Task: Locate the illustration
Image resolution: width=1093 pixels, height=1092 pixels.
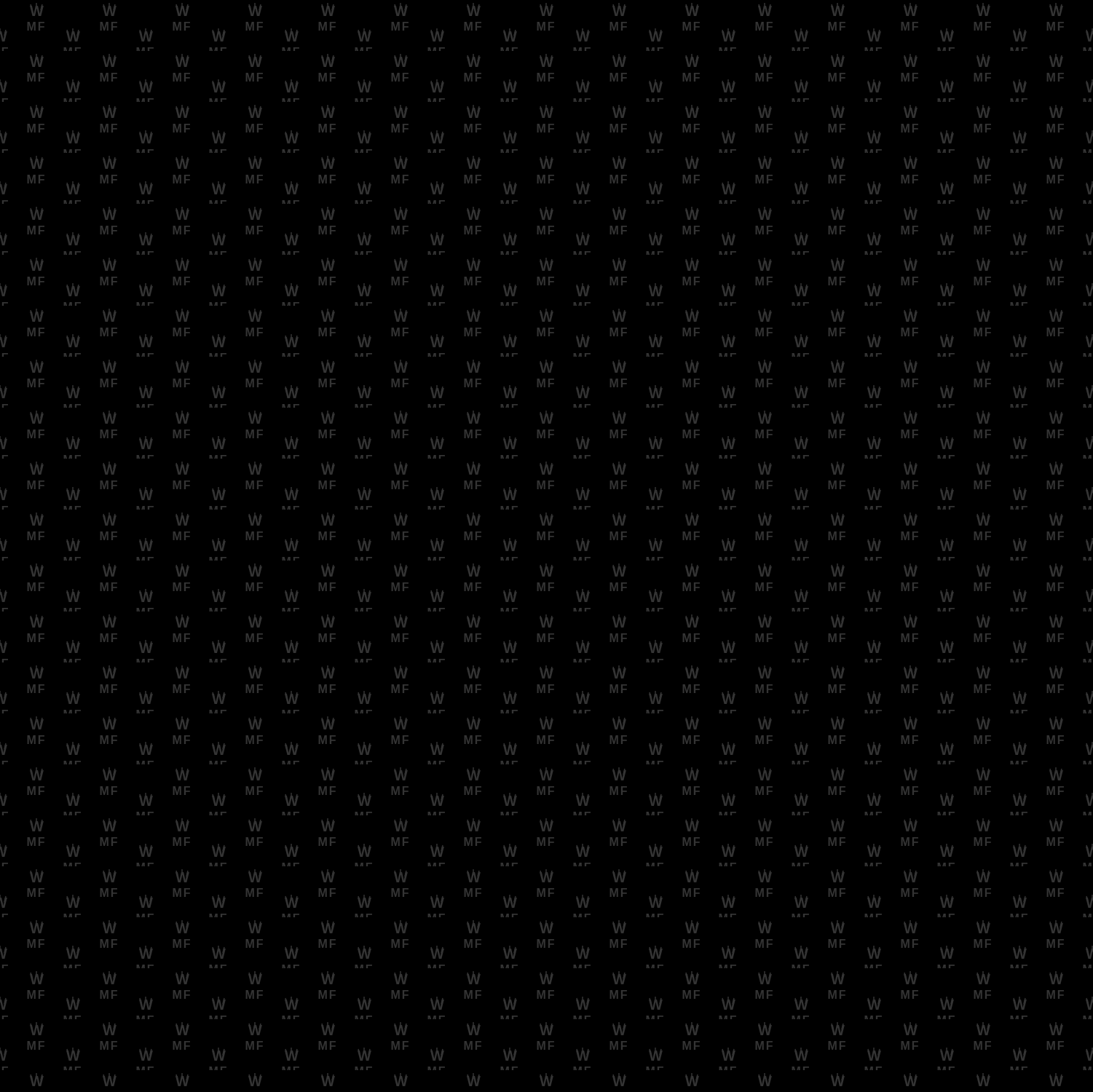Action: (546, 546)
